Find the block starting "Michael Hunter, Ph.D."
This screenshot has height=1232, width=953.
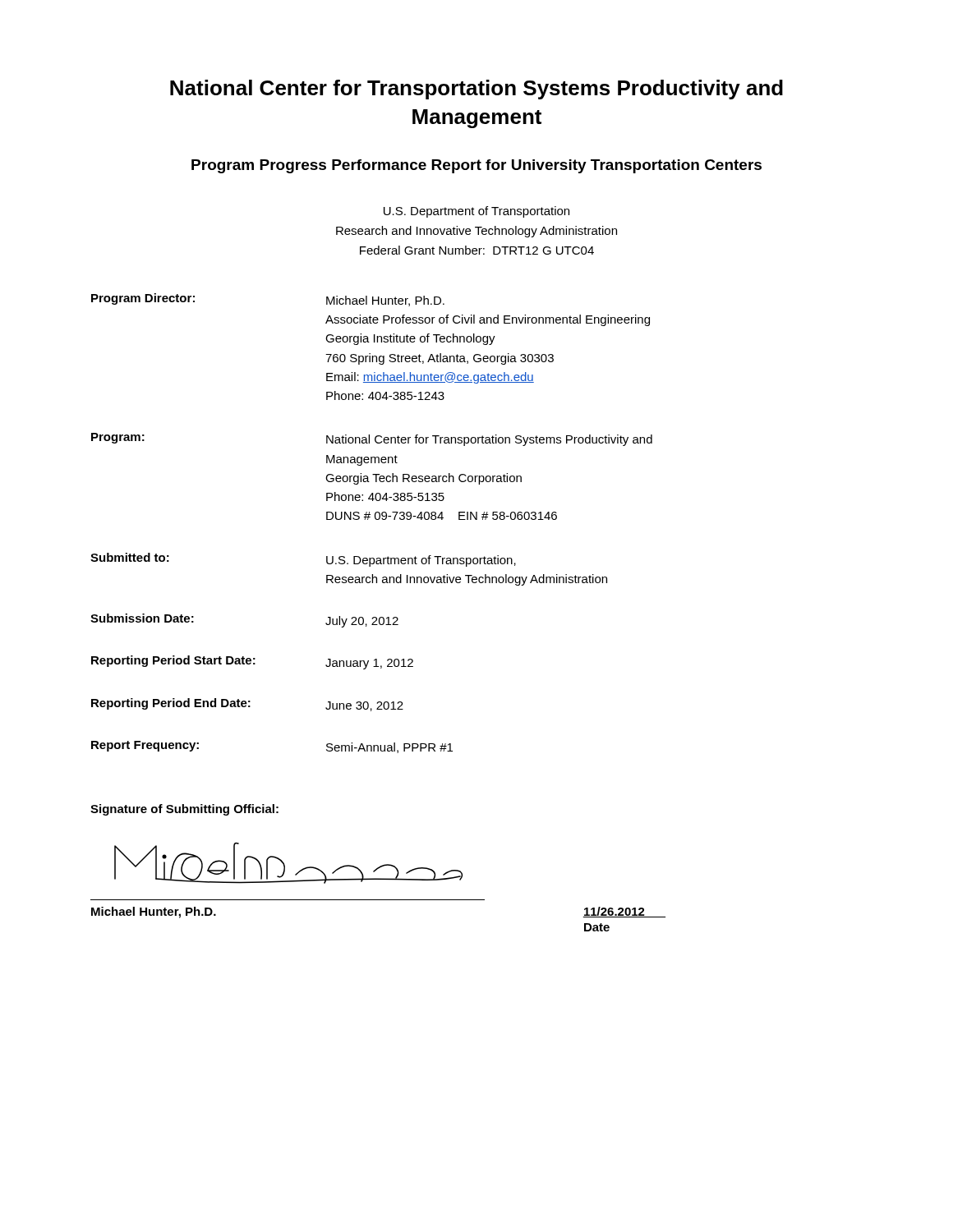pyautogui.click(x=153, y=911)
